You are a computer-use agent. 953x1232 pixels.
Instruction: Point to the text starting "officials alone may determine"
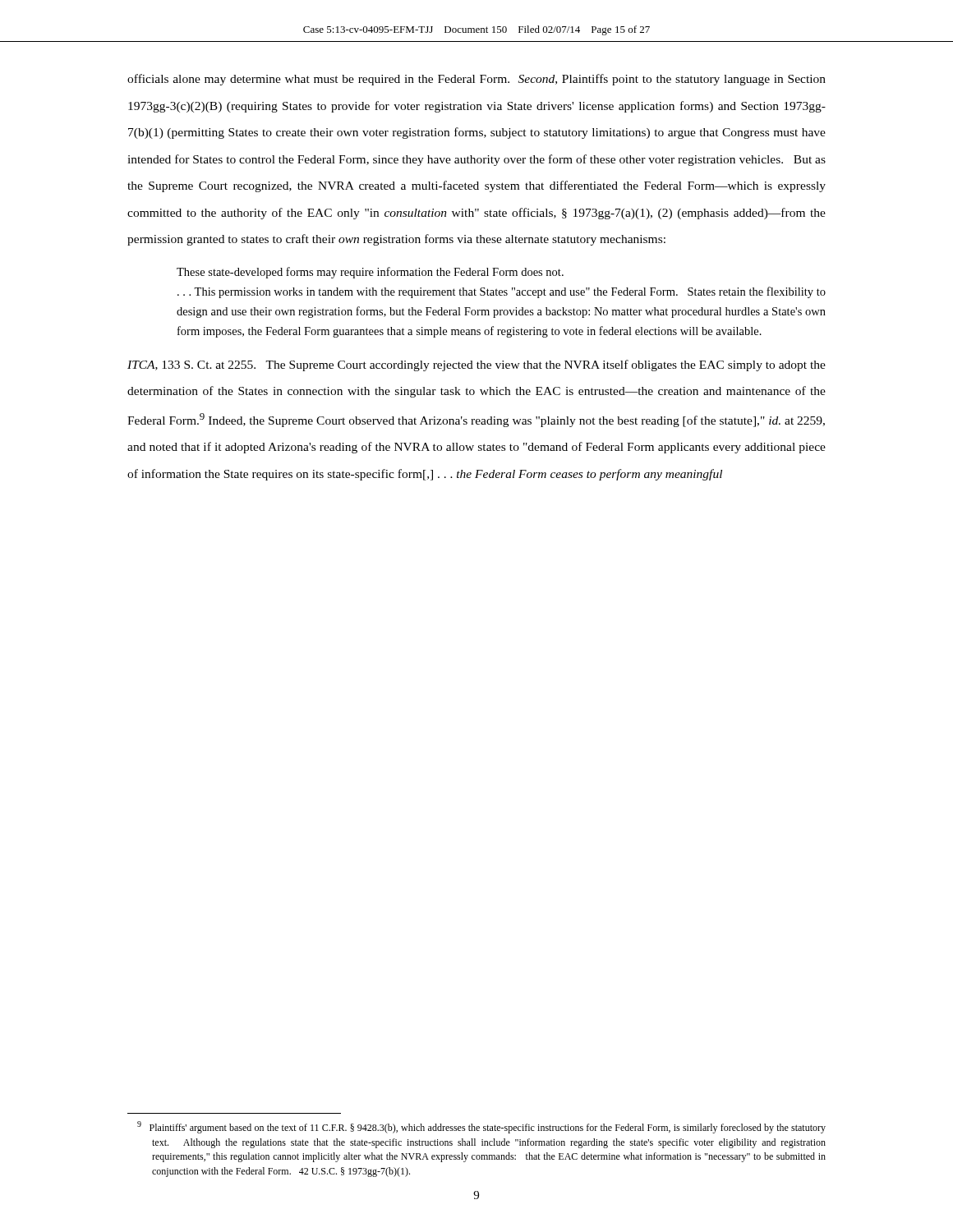pos(476,159)
